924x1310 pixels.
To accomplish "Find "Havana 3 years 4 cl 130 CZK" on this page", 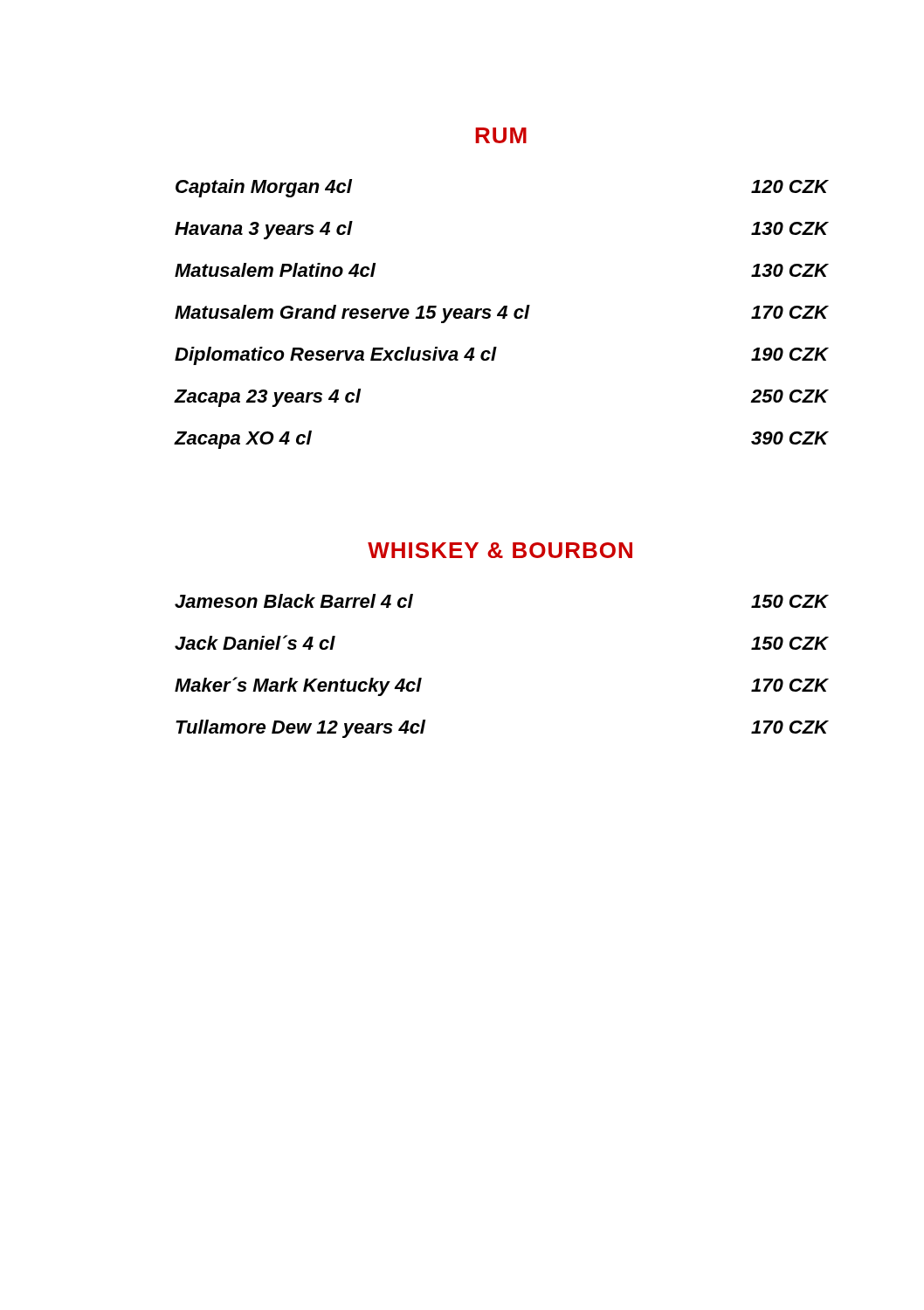I will tap(254, 229).
